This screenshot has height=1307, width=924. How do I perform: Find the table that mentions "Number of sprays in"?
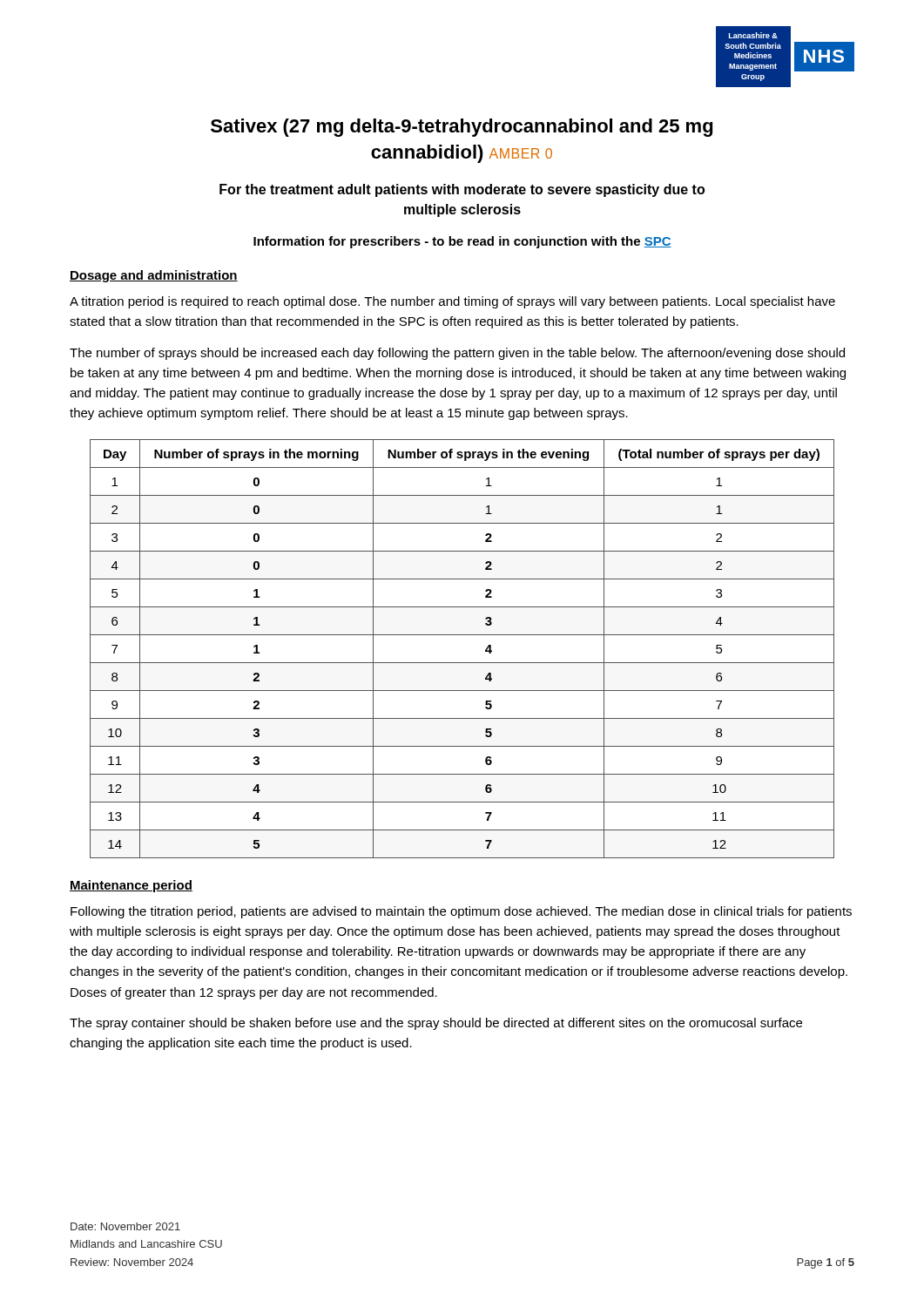462,648
